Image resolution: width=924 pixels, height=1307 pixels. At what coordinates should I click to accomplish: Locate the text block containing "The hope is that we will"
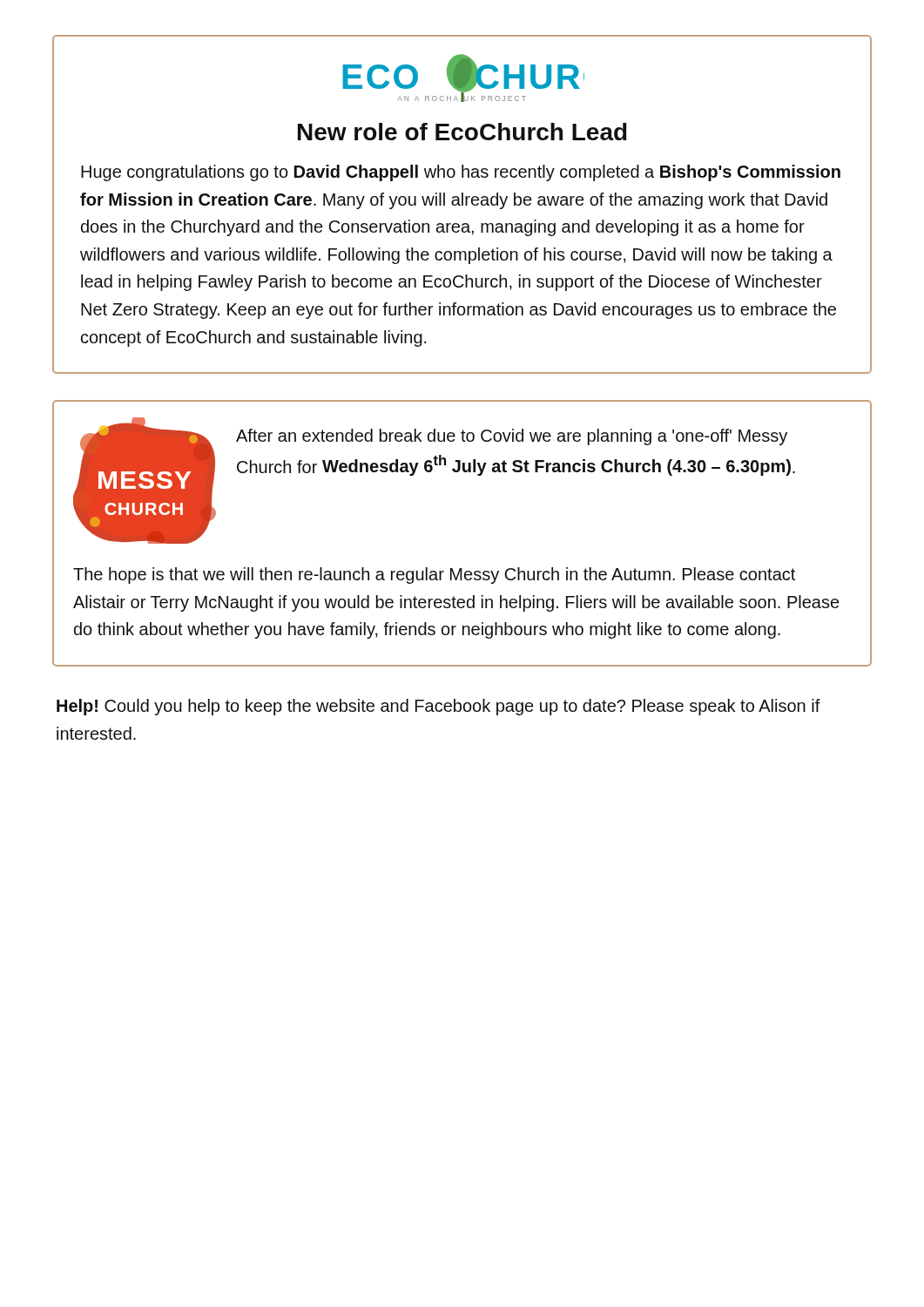456,602
